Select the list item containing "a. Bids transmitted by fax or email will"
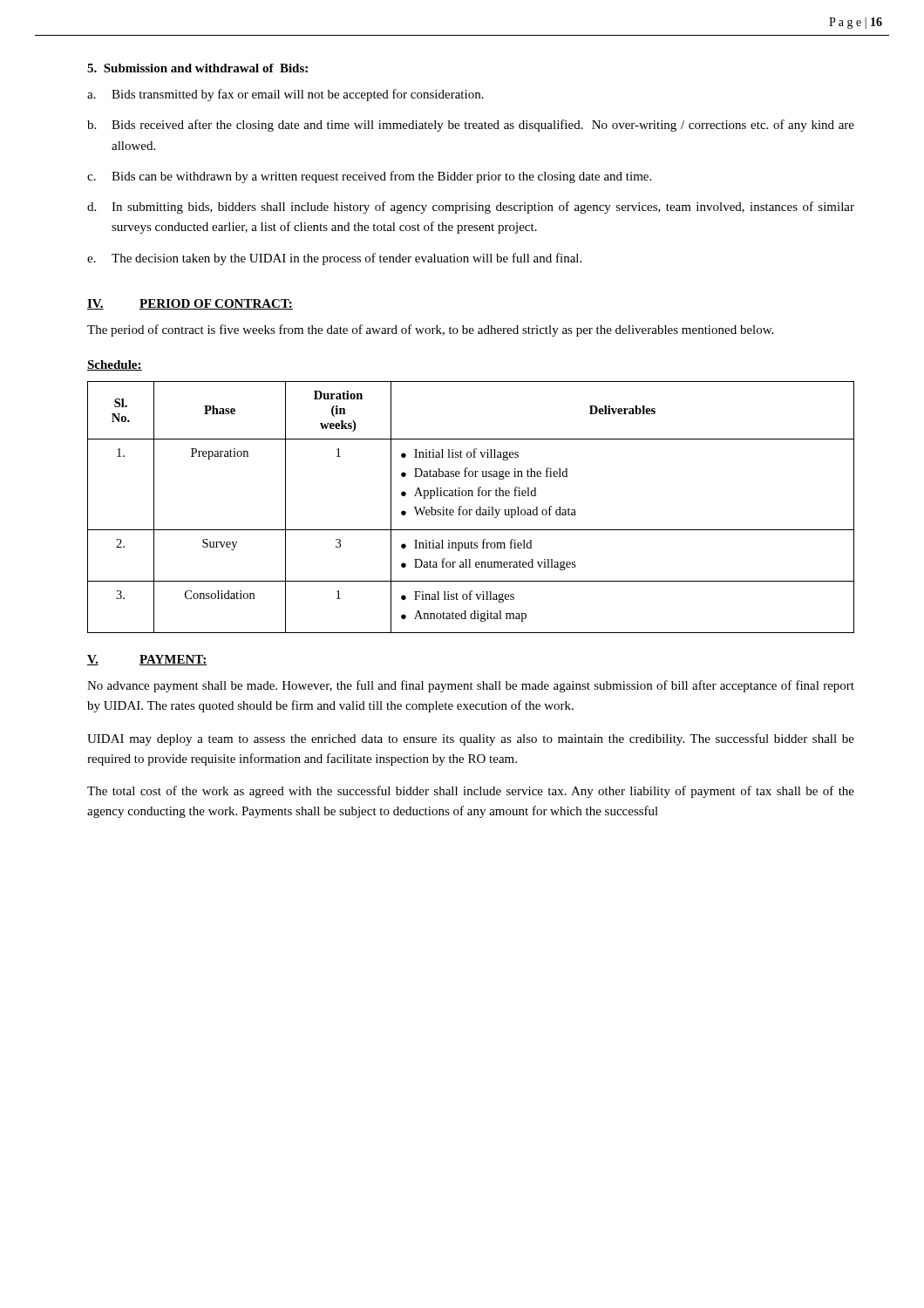This screenshot has width=924, height=1308. pos(471,95)
